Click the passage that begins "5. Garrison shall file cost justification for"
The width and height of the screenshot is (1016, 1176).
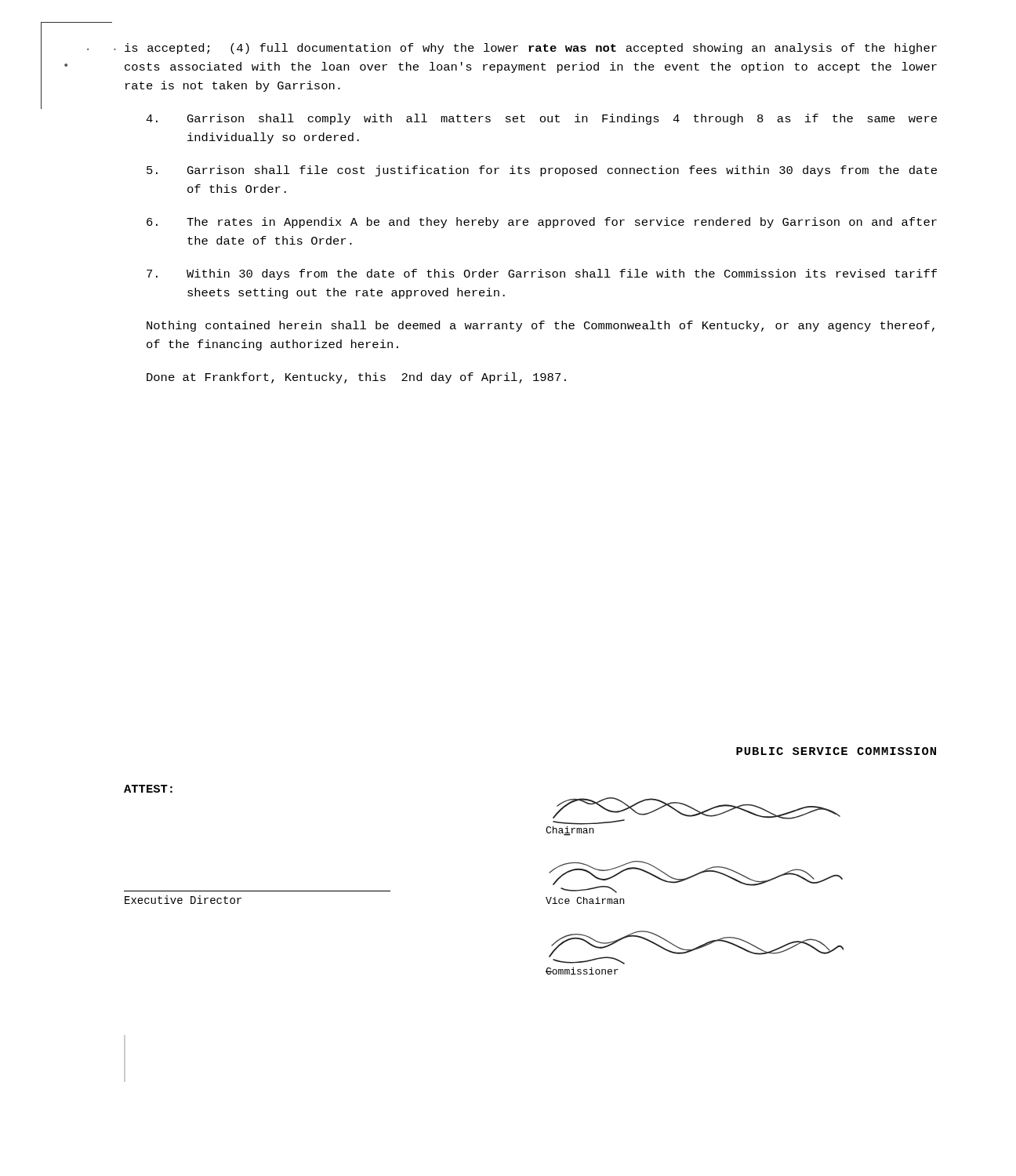pos(531,180)
